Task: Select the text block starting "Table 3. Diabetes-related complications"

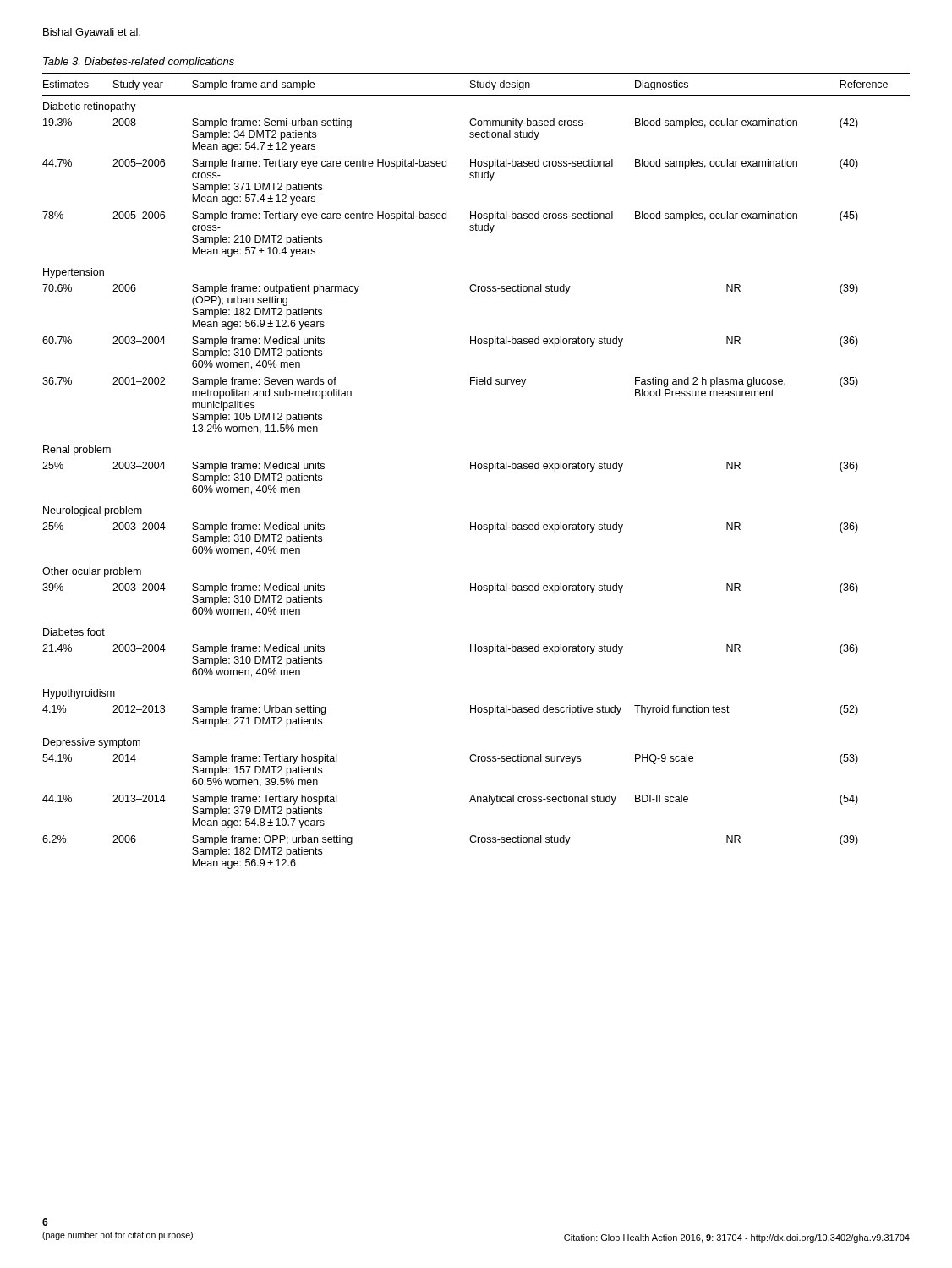Action: (x=138, y=61)
